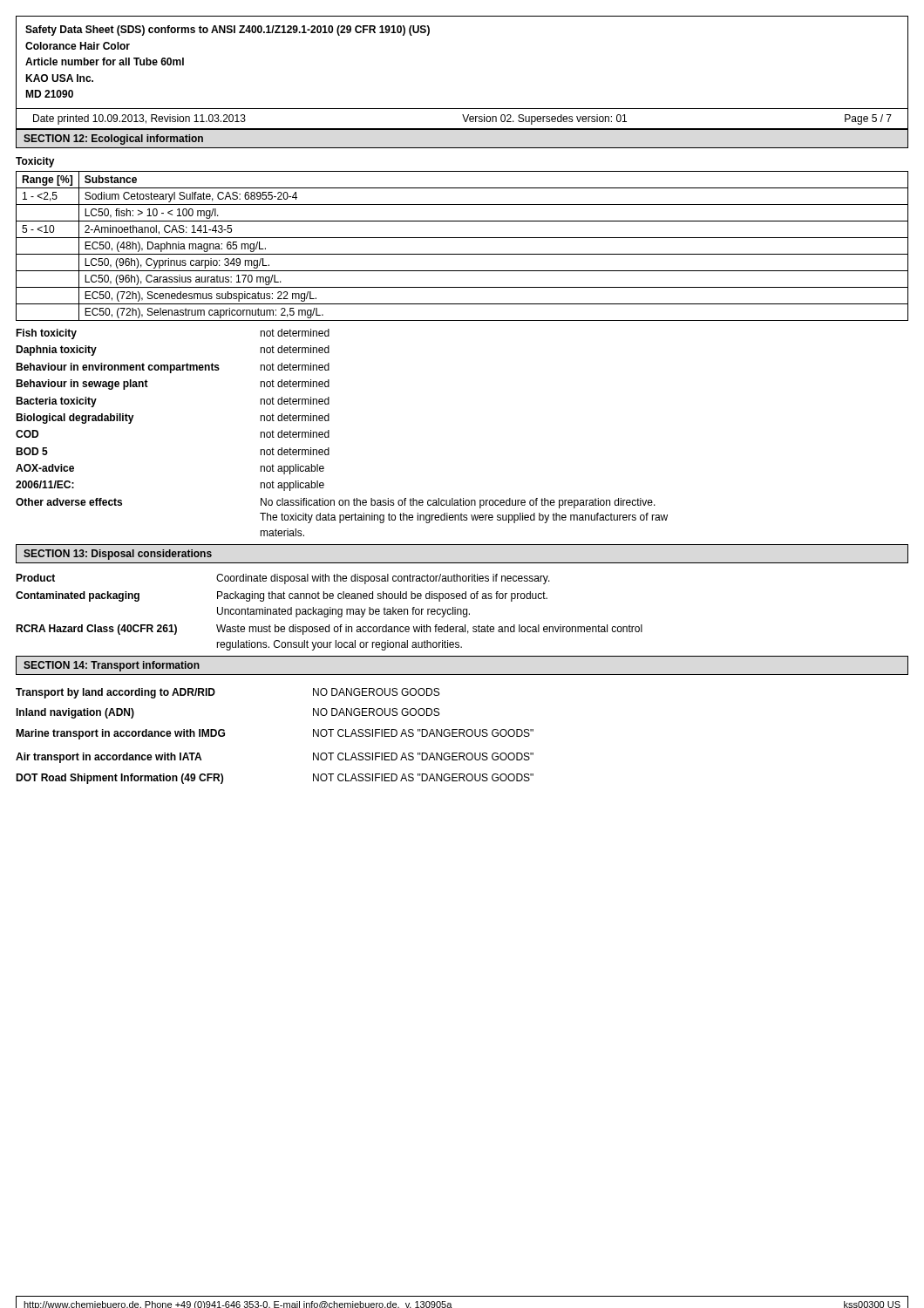Point to the region starting "AOX-advicenot applicable"
924x1308 pixels.
tap(46, 469)
